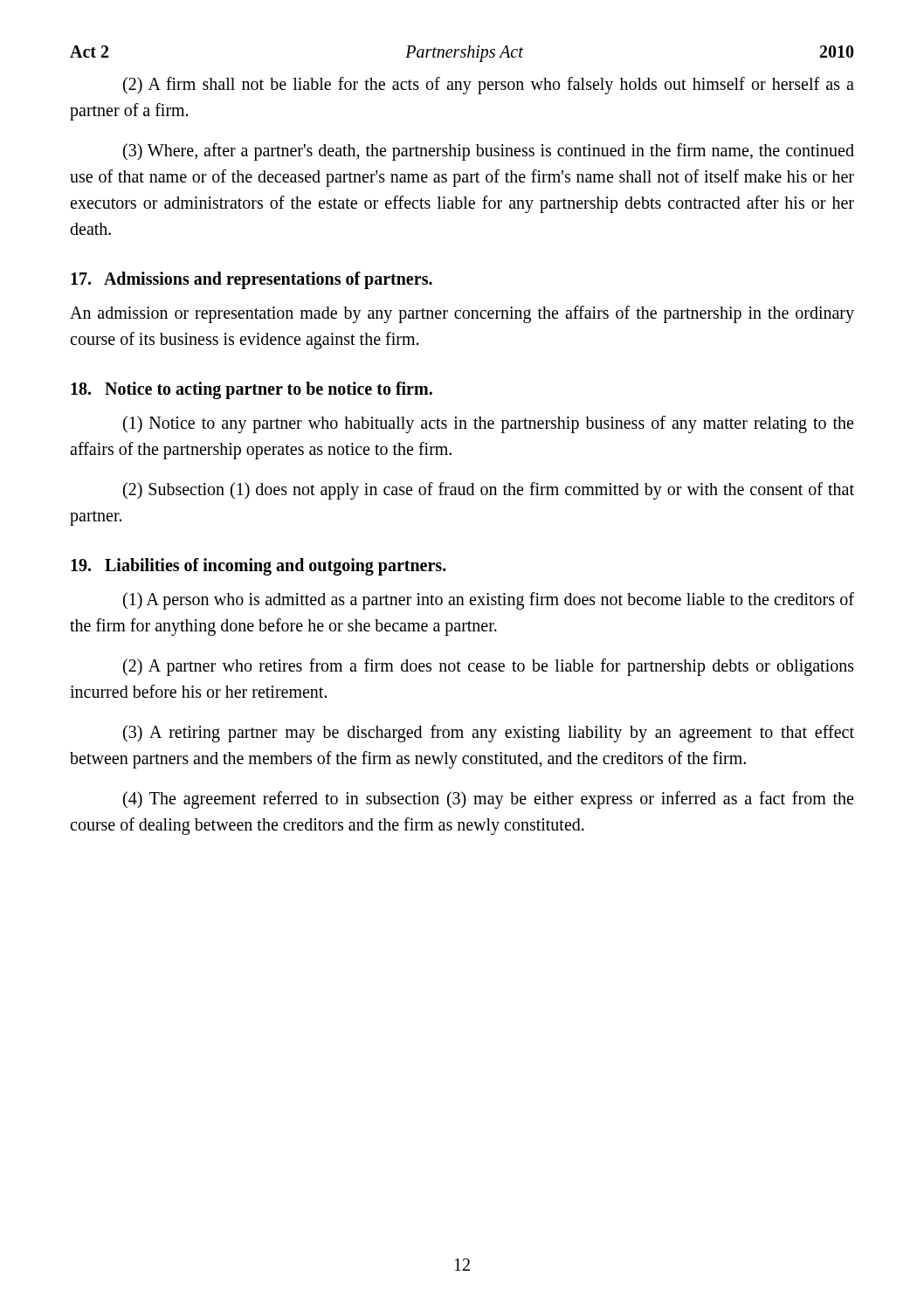Locate the block of text that opens with "(3) A retiring partner may be"
Image resolution: width=924 pixels, height=1310 pixels.
click(x=462, y=745)
